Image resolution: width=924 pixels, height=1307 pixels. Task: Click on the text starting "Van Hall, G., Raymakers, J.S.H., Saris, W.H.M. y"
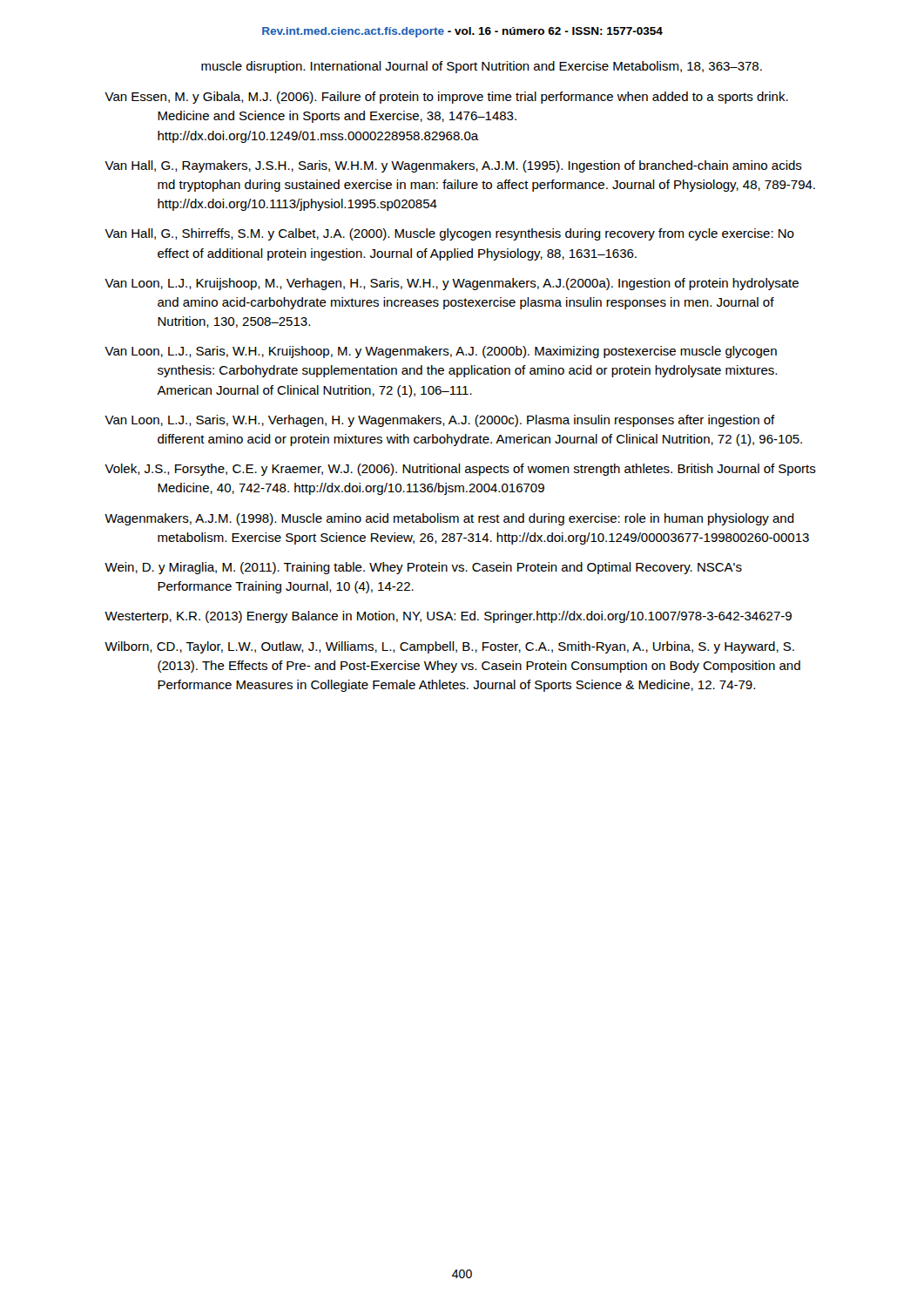click(x=461, y=184)
